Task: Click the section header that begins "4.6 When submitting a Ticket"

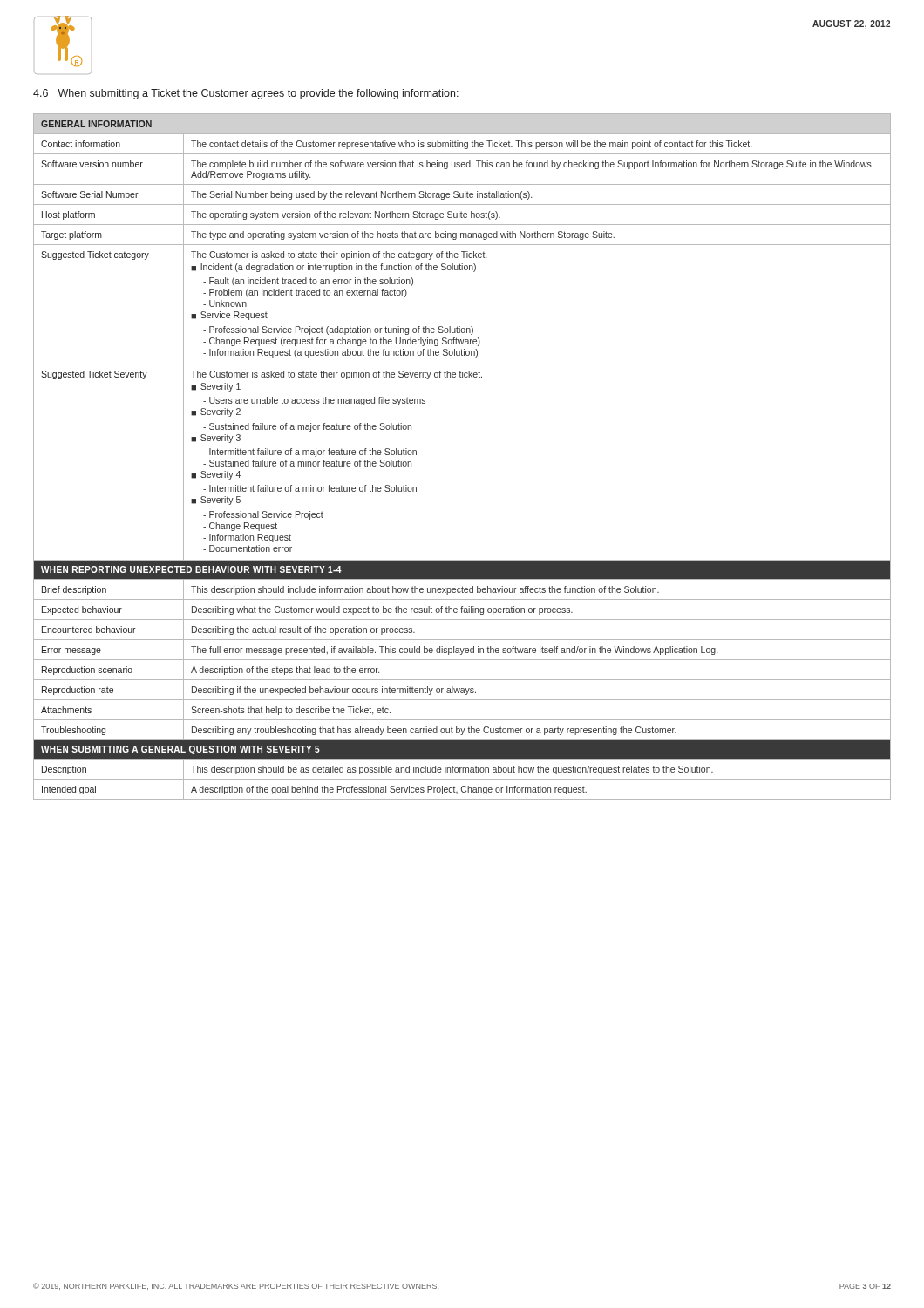Action: pos(246,93)
